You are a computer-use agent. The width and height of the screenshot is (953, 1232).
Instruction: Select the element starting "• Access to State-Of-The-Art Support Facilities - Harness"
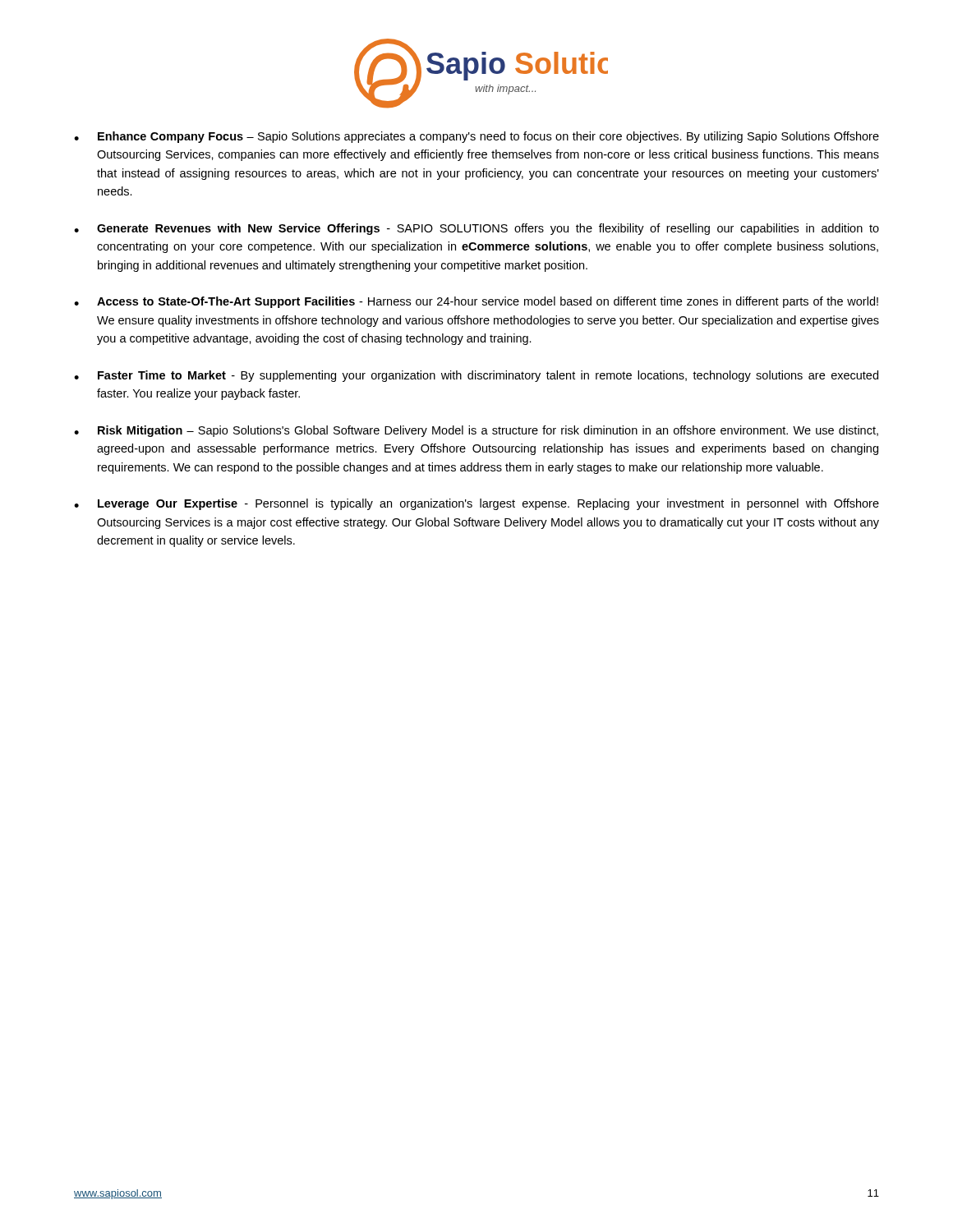pos(476,320)
